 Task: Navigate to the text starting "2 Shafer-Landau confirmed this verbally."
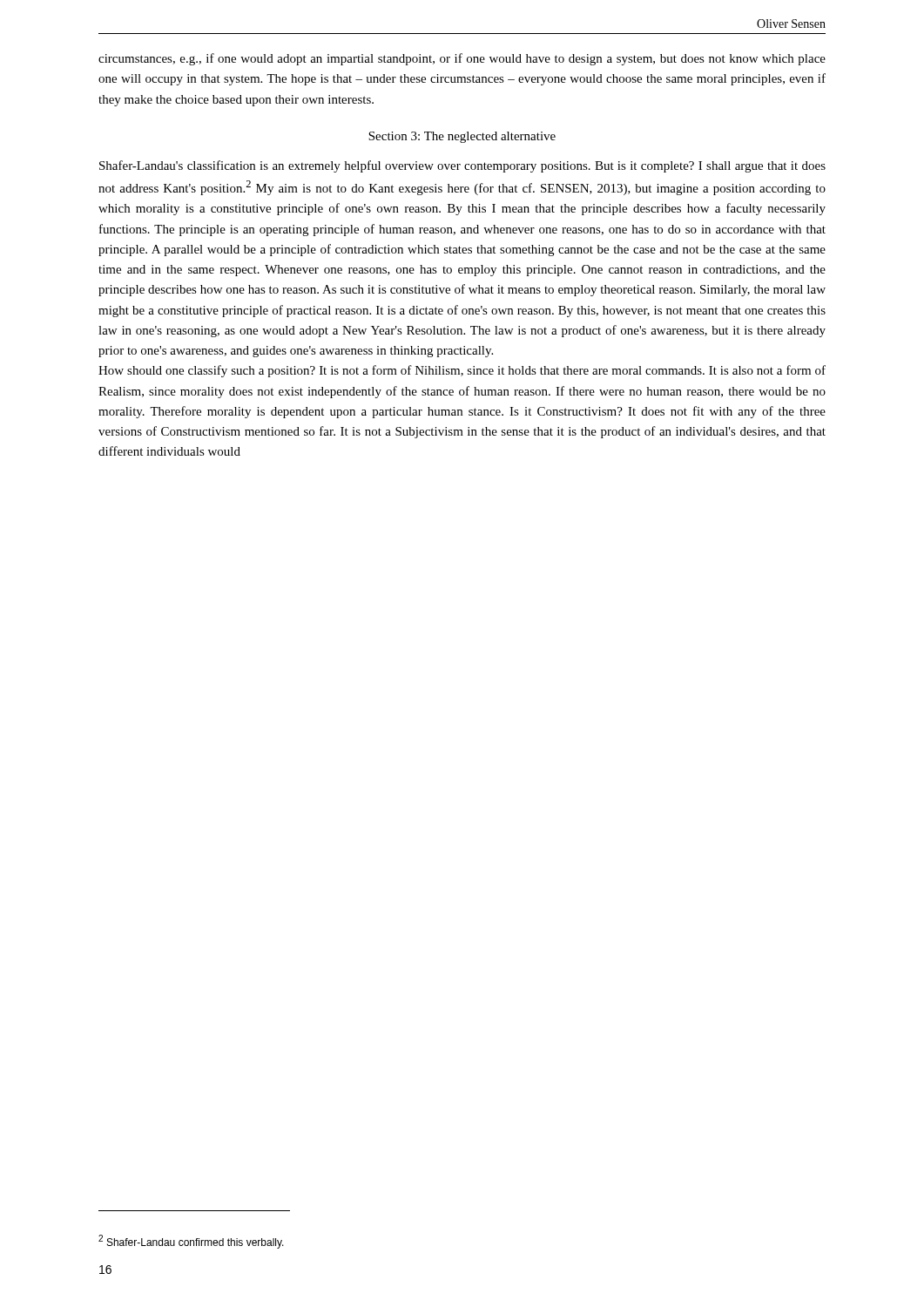191,1241
